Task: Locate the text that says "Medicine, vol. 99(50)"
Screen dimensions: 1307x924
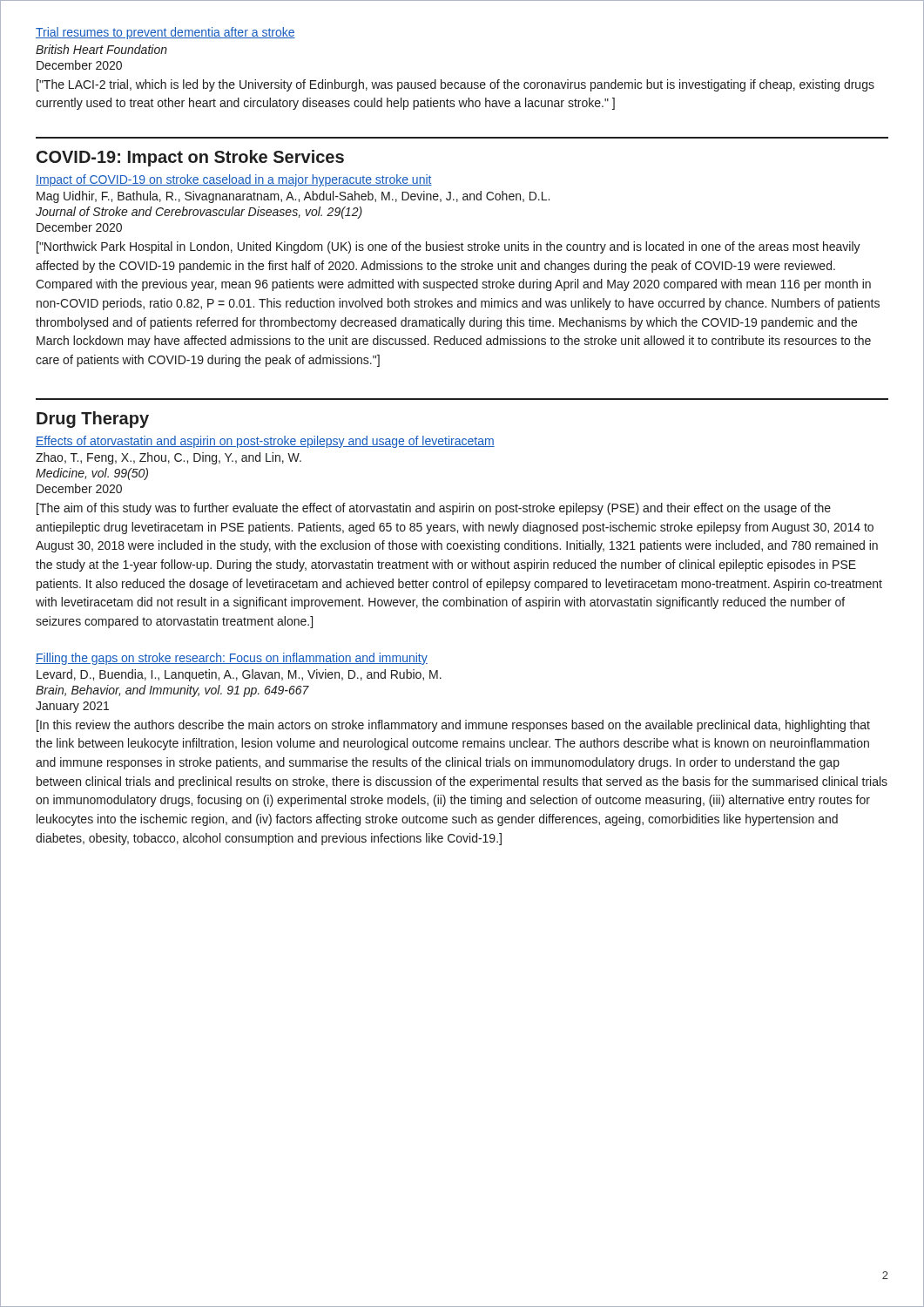Action: click(92, 473)
